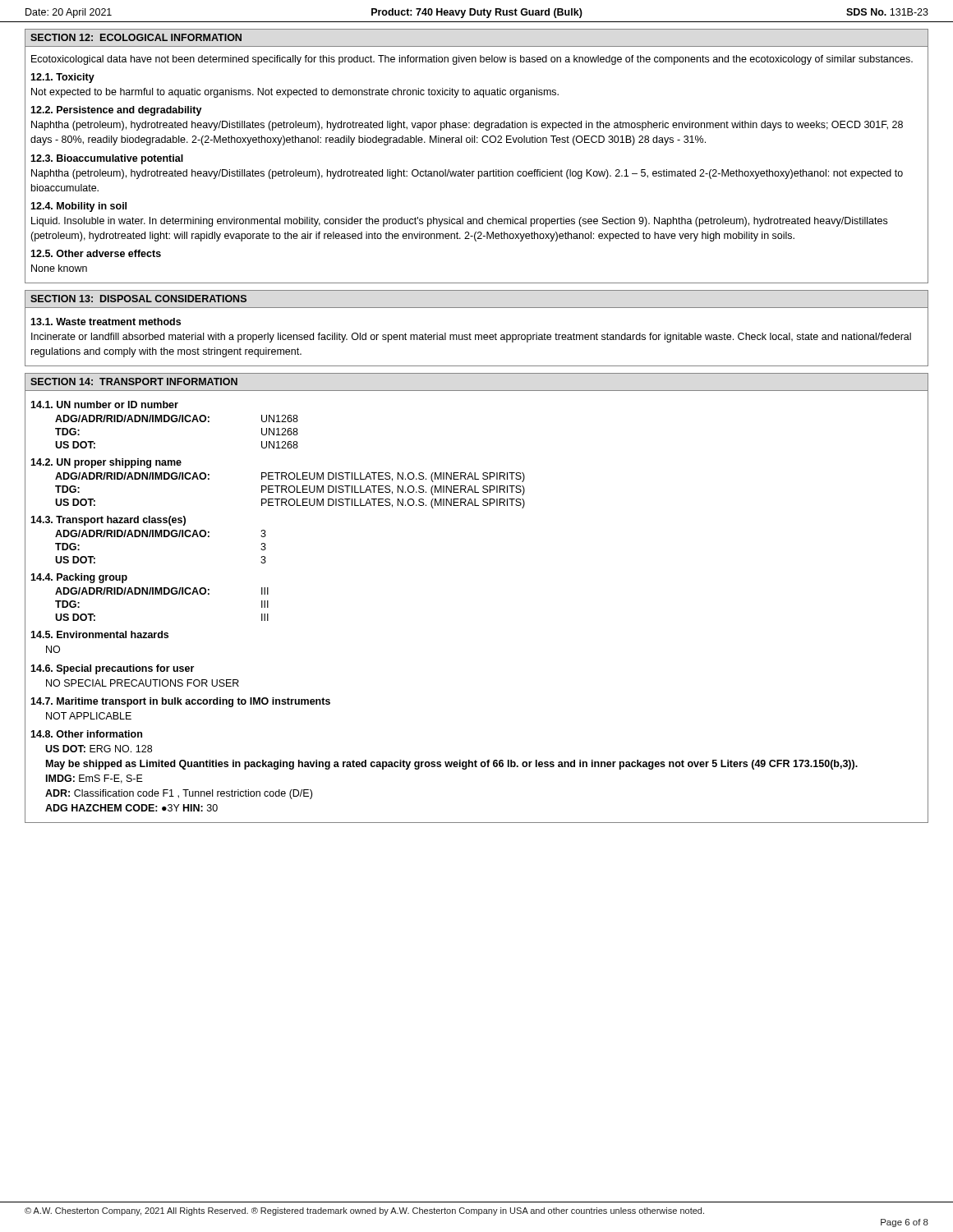
Task: Locate the text "12.3. Bioaccumulative potential"
Action: pos(107,158)
